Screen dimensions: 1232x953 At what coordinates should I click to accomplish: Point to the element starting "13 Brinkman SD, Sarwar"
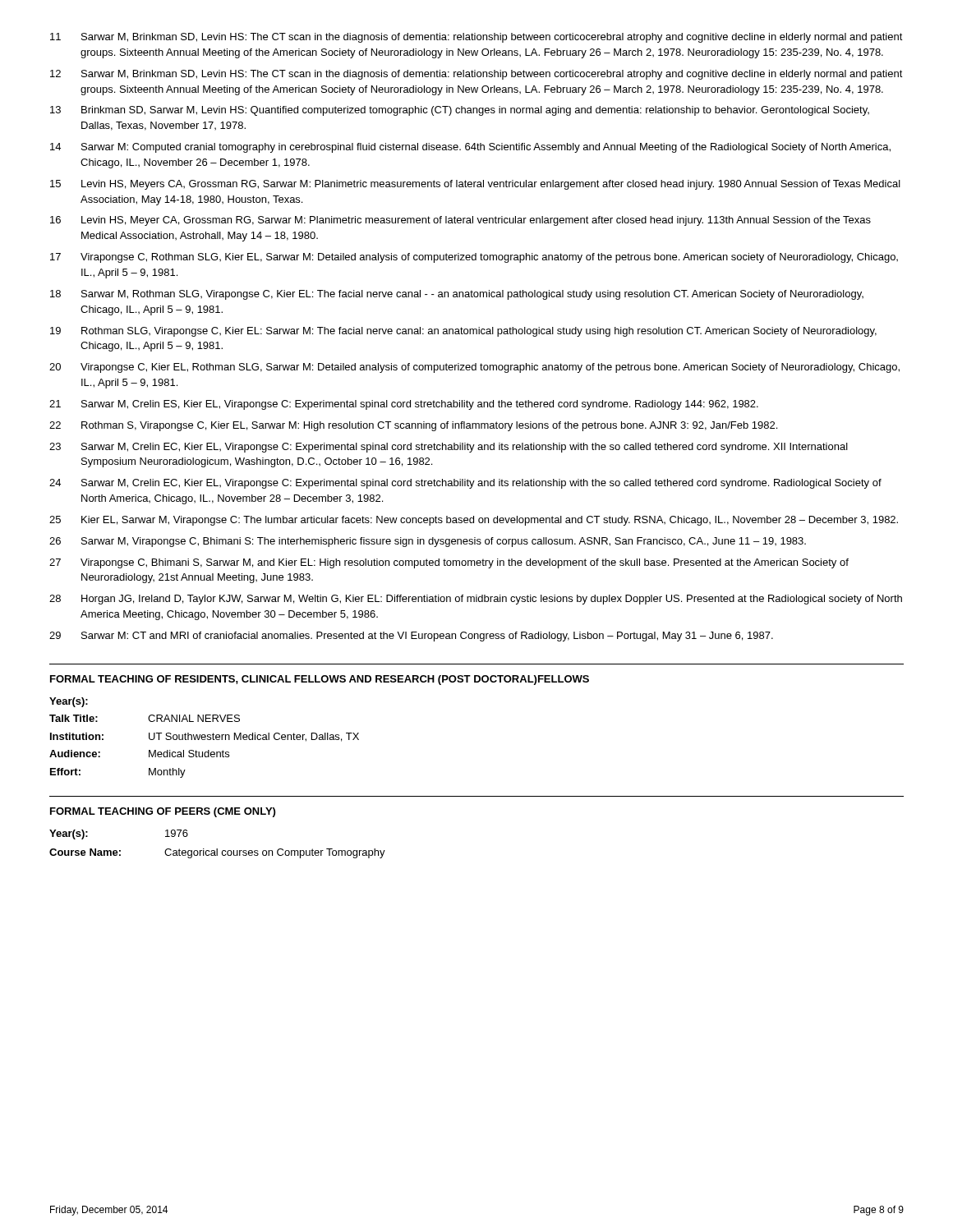tap(476, 118)
